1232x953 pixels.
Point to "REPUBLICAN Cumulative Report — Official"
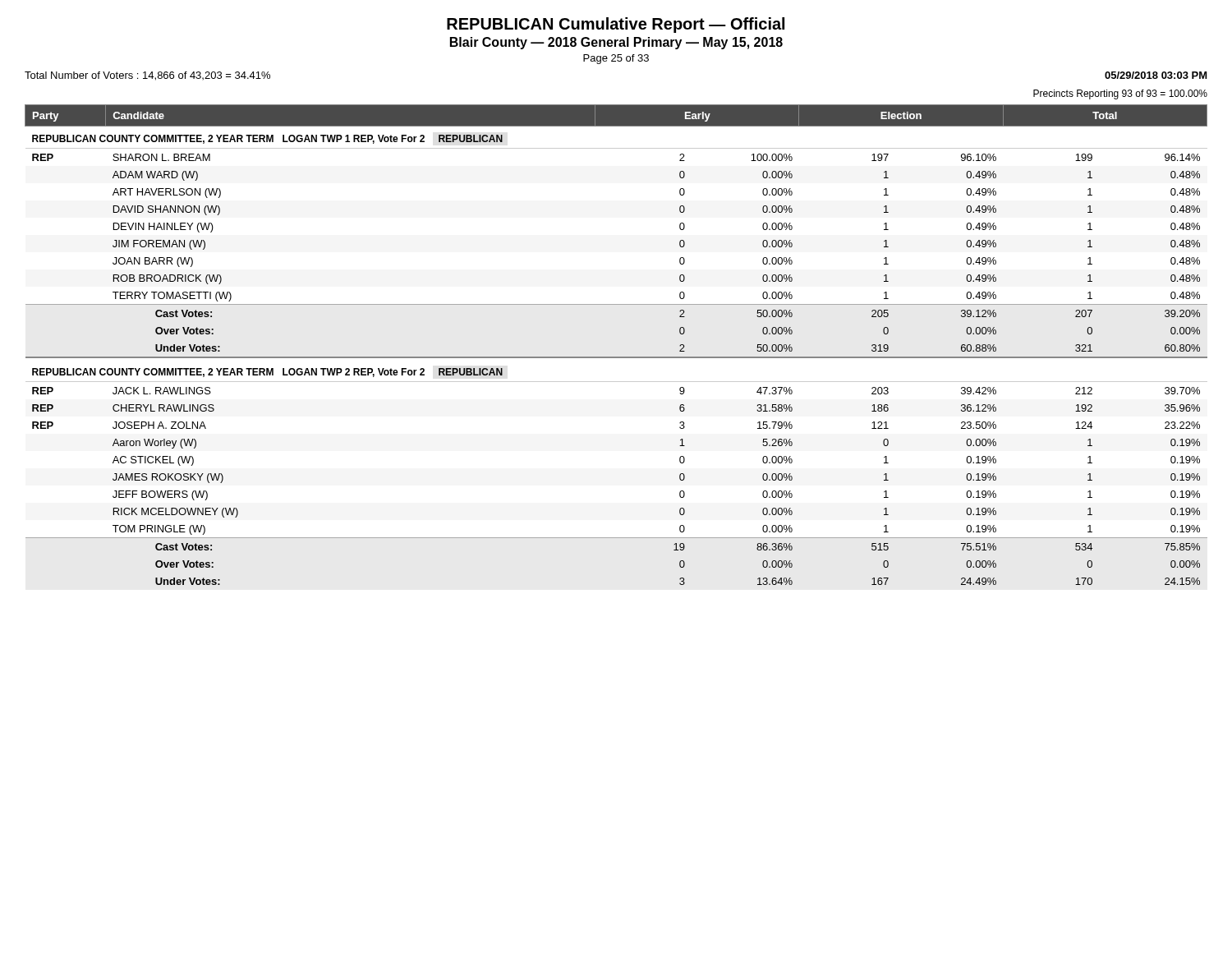point(616,24)
